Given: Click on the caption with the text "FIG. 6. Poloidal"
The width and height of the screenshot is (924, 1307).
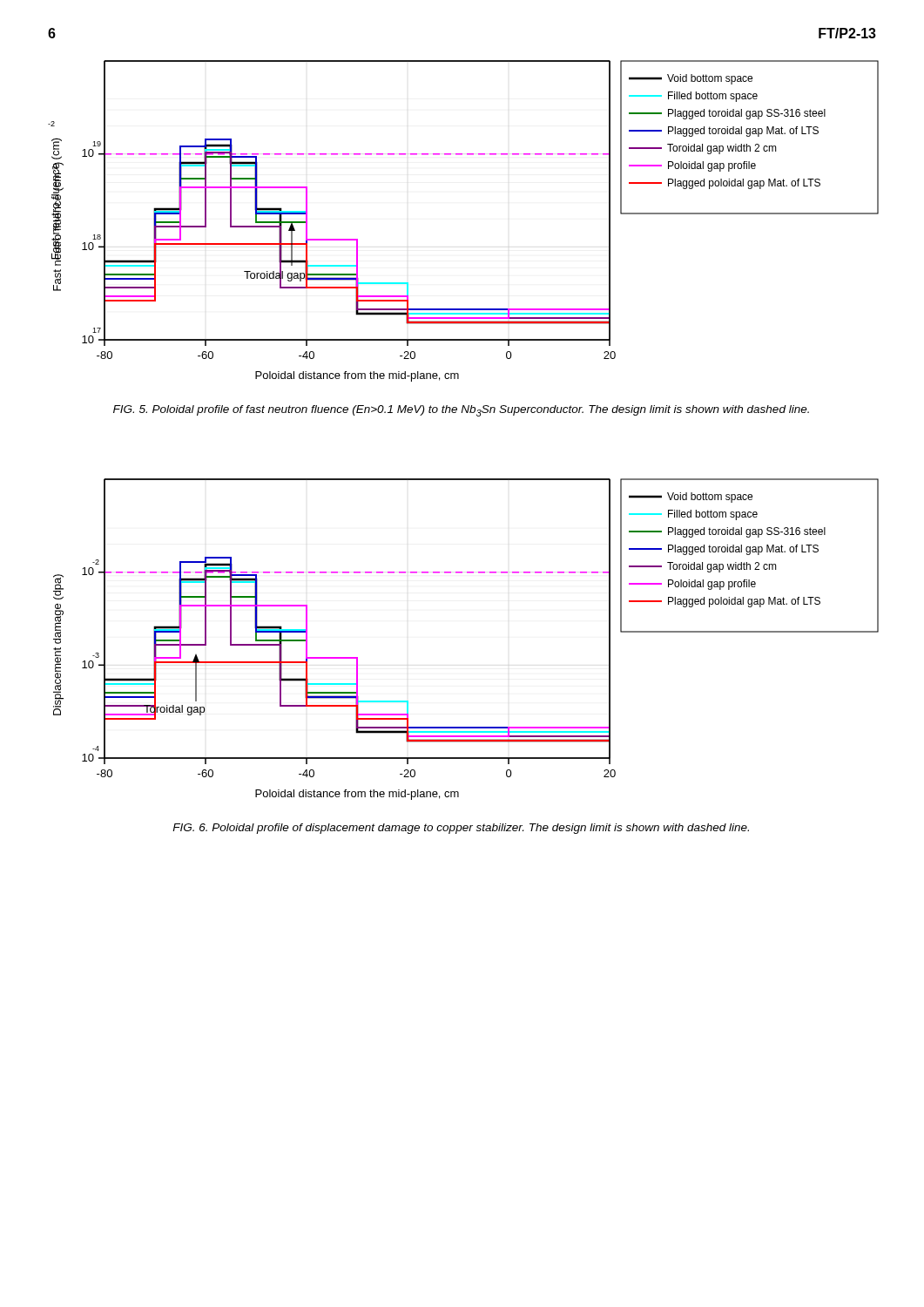Looking at the screenshot, I should click(x=462, y=827).
